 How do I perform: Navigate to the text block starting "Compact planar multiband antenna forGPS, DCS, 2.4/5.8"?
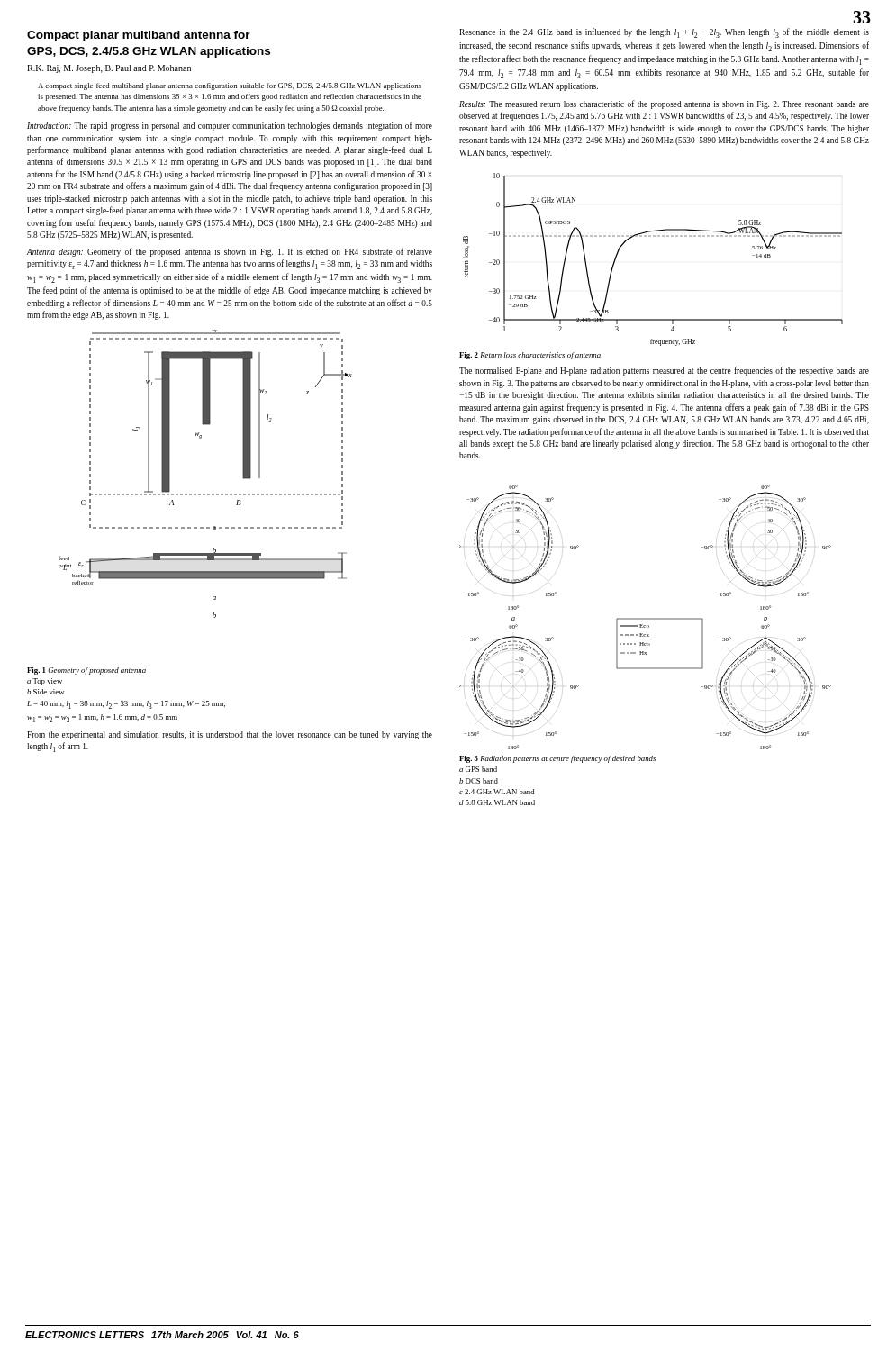coord(230,43)
